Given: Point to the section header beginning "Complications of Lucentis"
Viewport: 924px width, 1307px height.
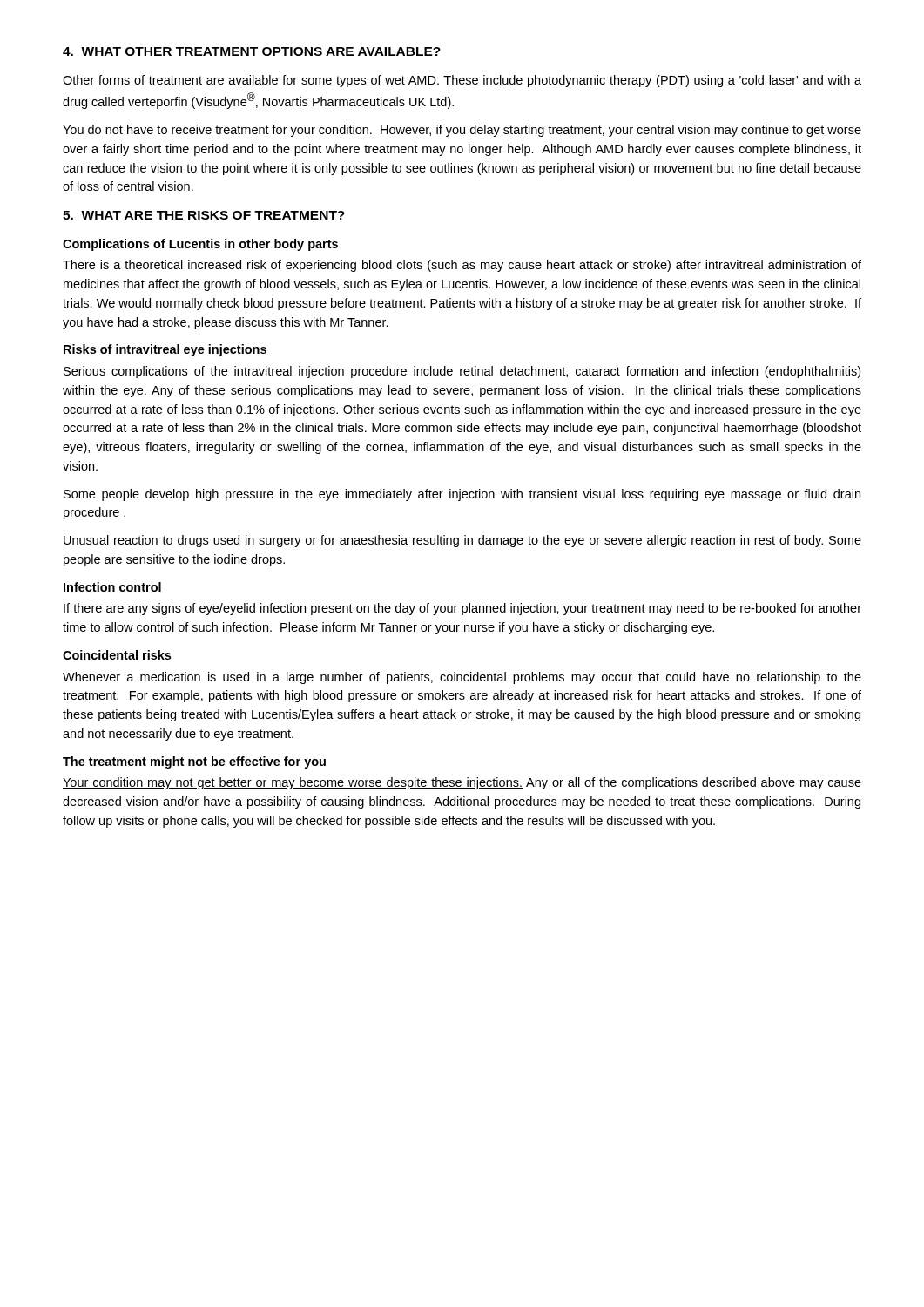Looking at the screenshot, I should coord(200,245).
